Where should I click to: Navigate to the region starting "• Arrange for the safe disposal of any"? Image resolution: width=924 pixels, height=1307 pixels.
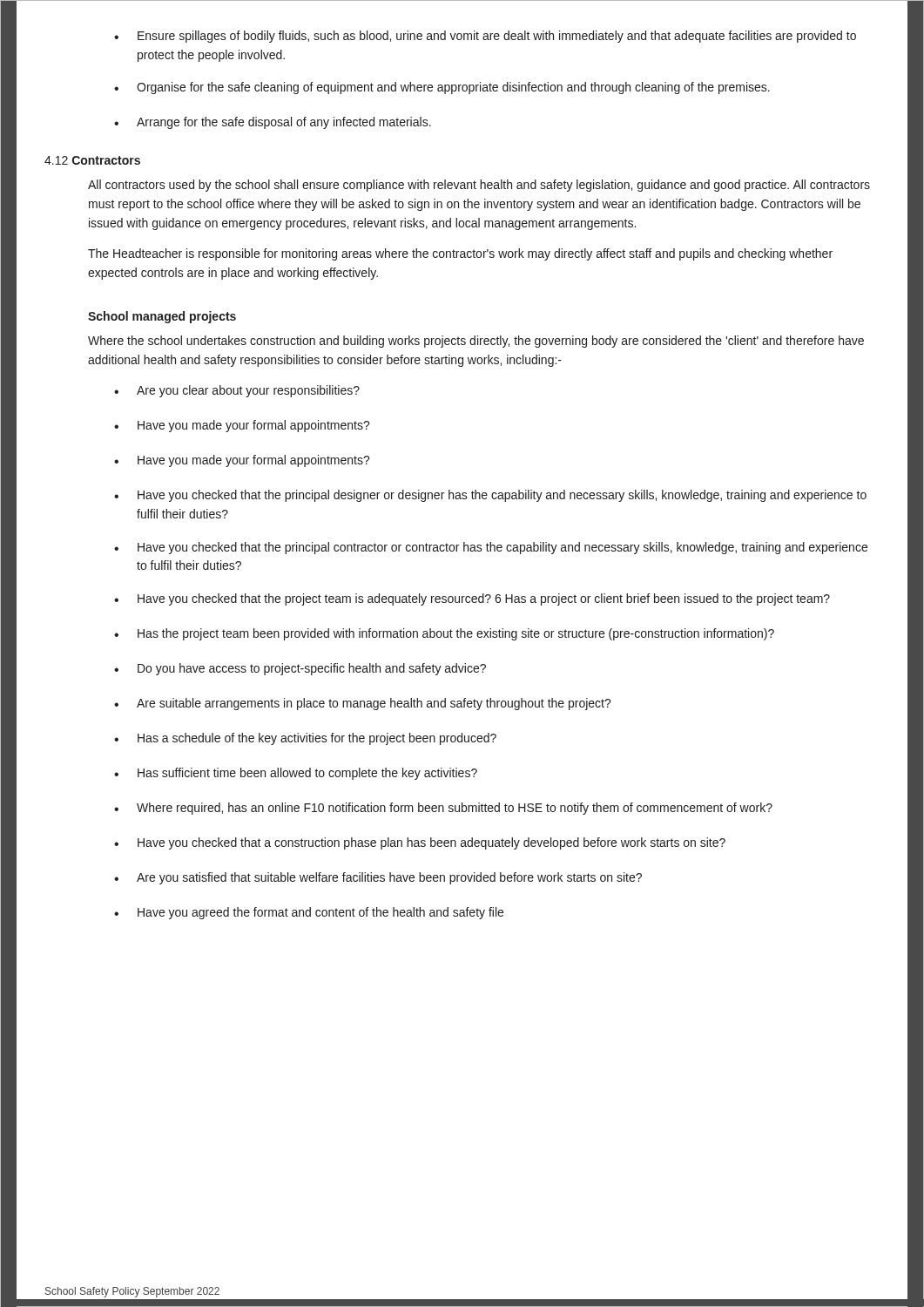click(x=273, y=123)
